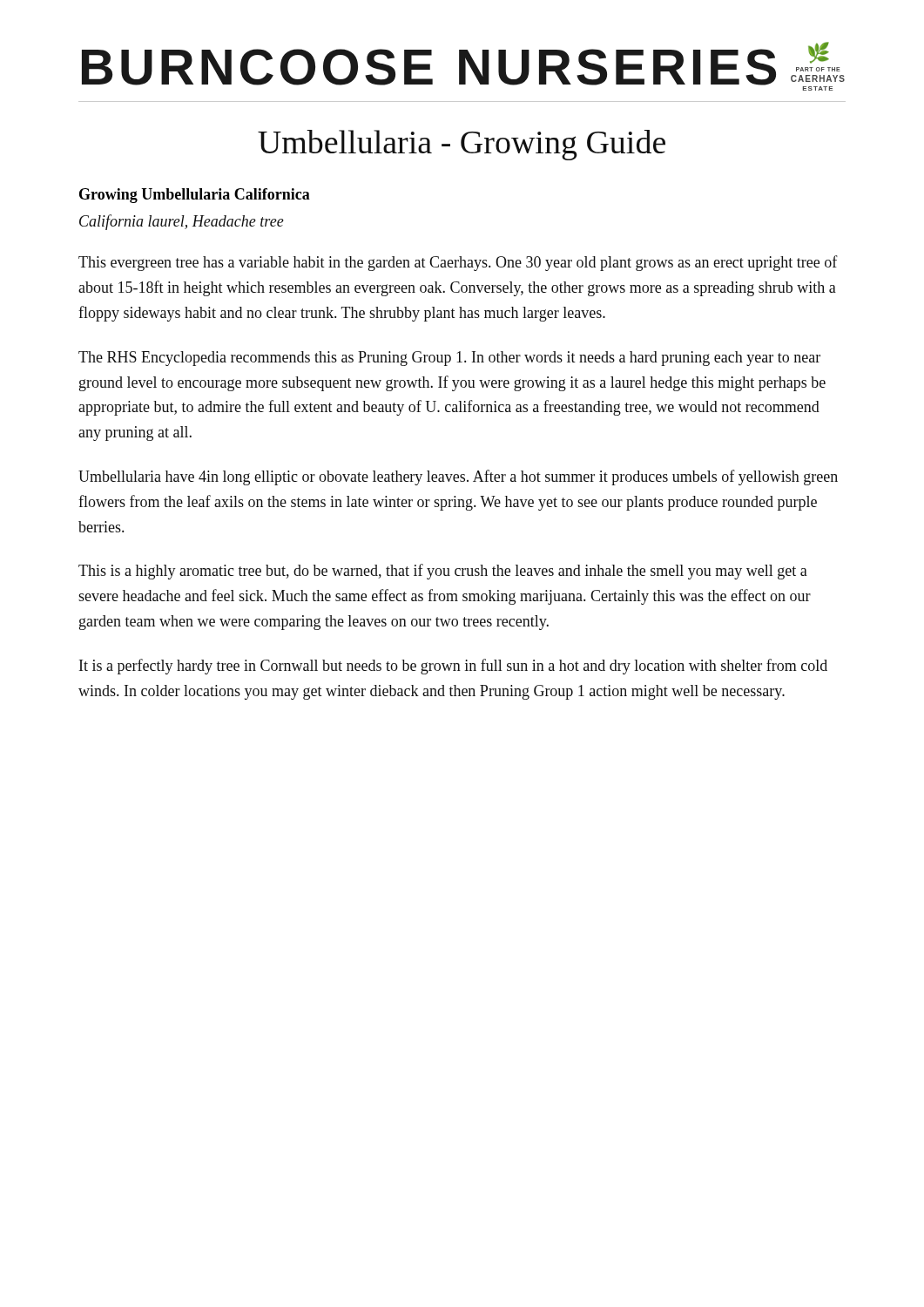Navigate to the text block starting "Umbellularia - Growing Guide"

[462, 142]
